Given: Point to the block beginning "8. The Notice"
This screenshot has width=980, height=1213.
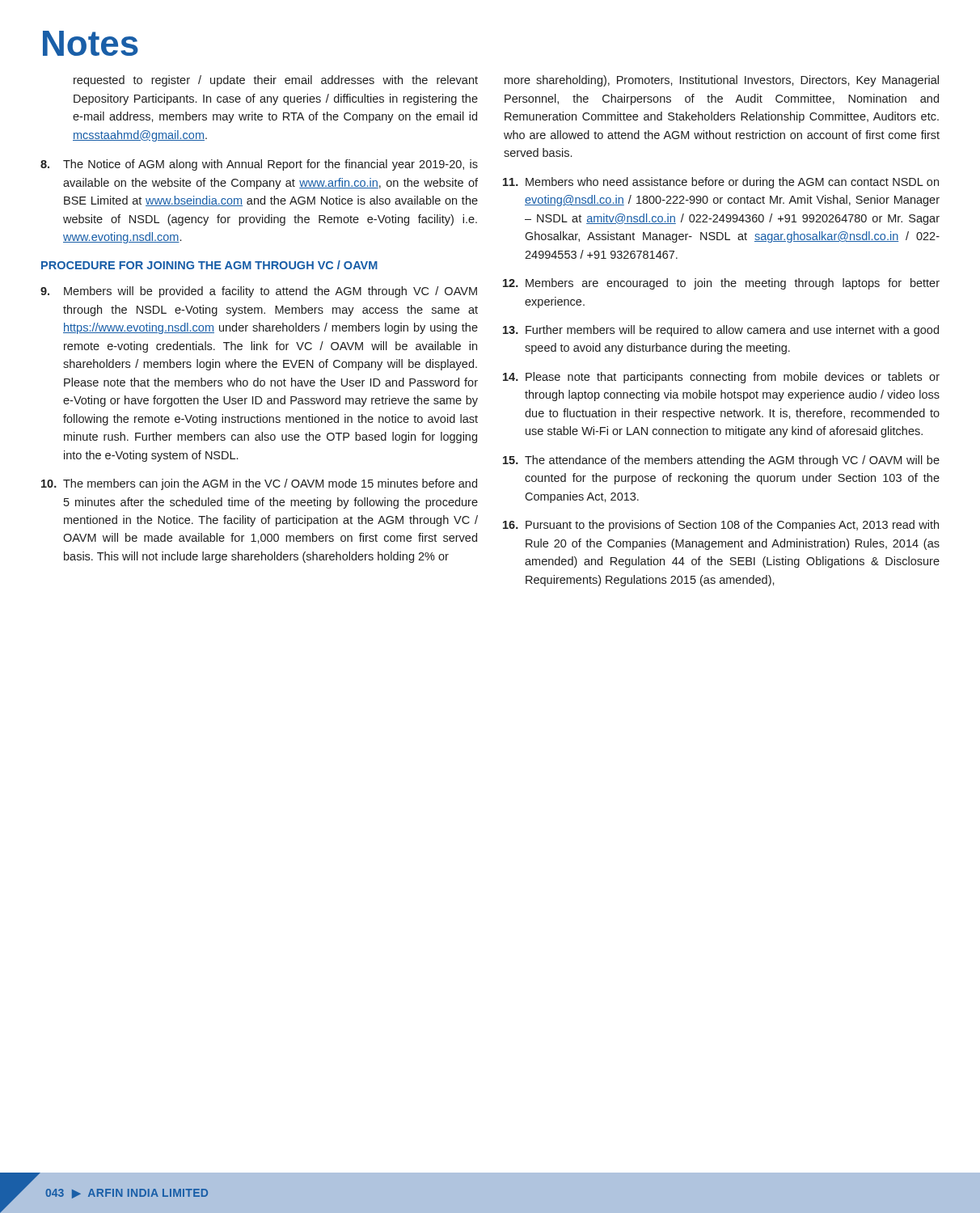Looking at the screenshot, I should [x=259, y=201].
